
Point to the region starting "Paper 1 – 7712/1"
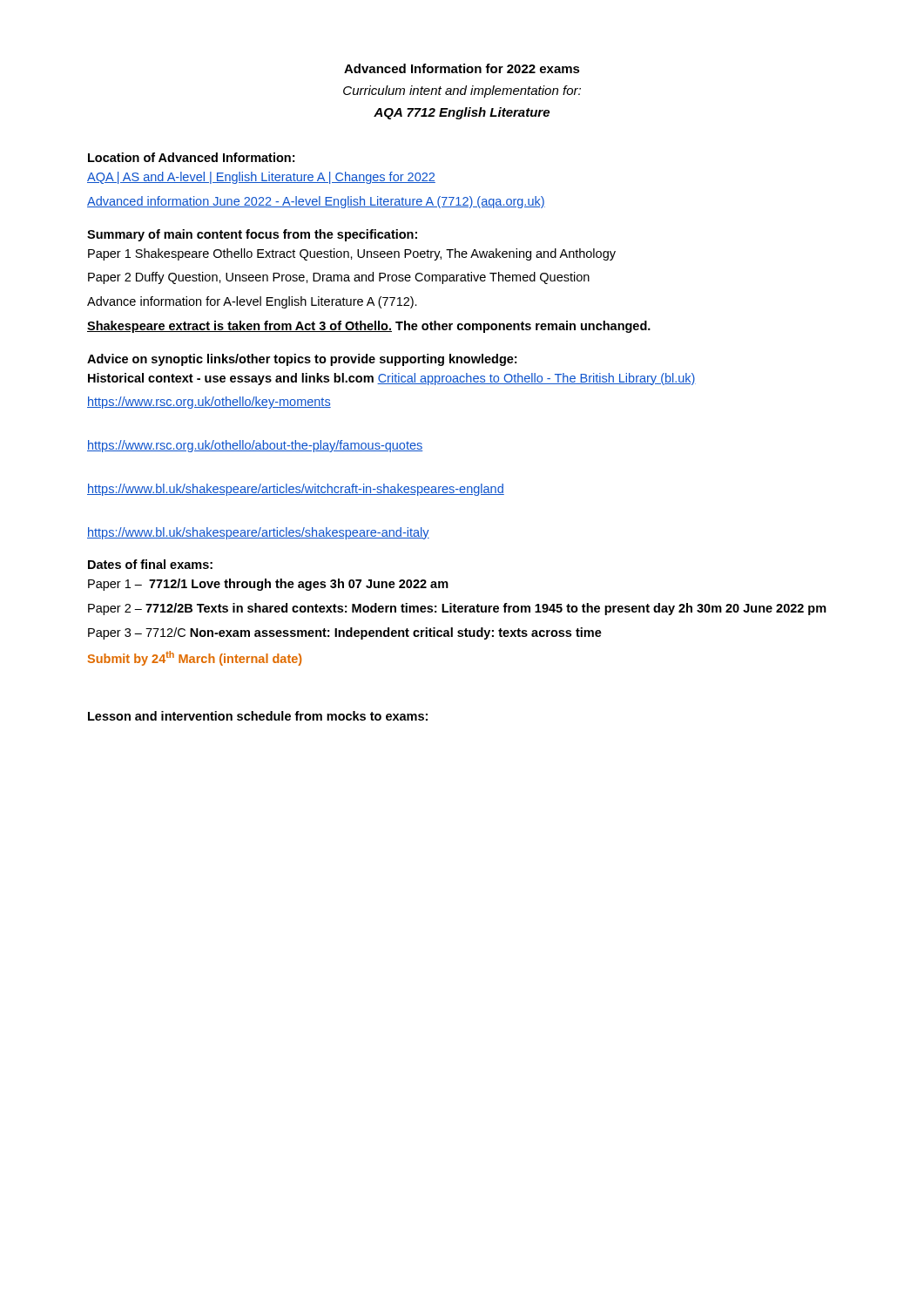coord(268,584)
